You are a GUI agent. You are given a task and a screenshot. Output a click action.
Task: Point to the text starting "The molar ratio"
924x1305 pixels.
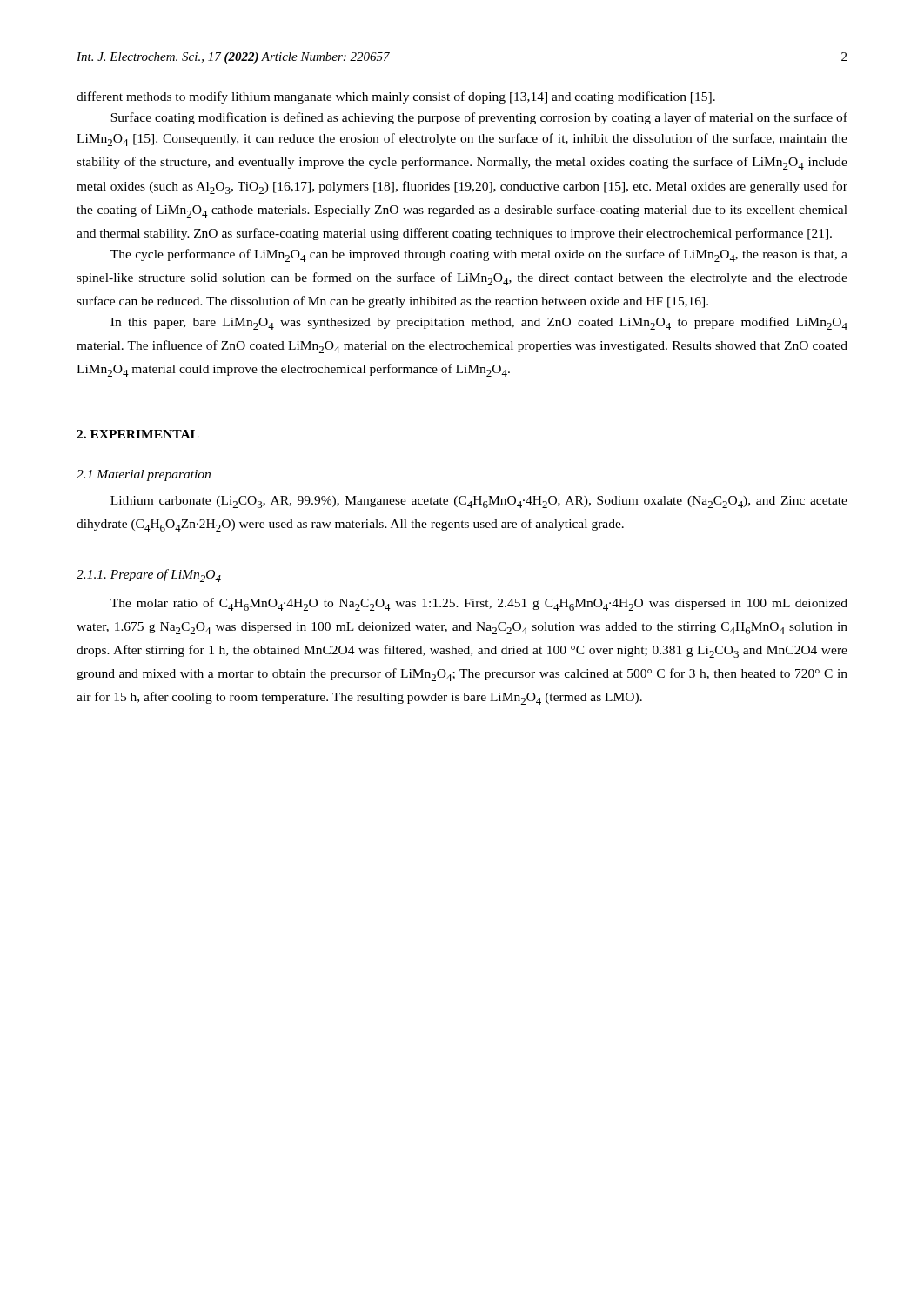coord(462,651)
